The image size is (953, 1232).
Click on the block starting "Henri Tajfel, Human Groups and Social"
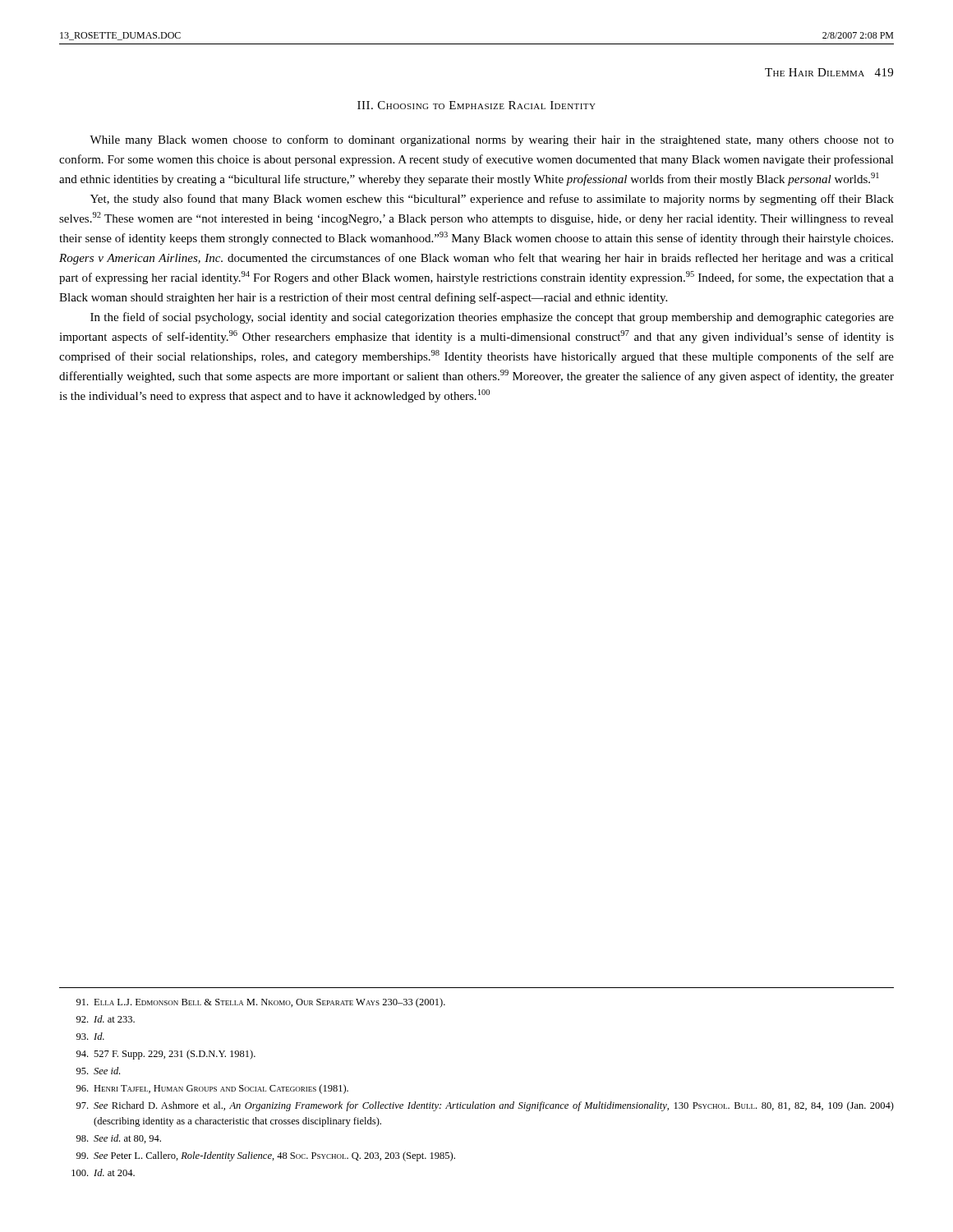point(212,1089)
